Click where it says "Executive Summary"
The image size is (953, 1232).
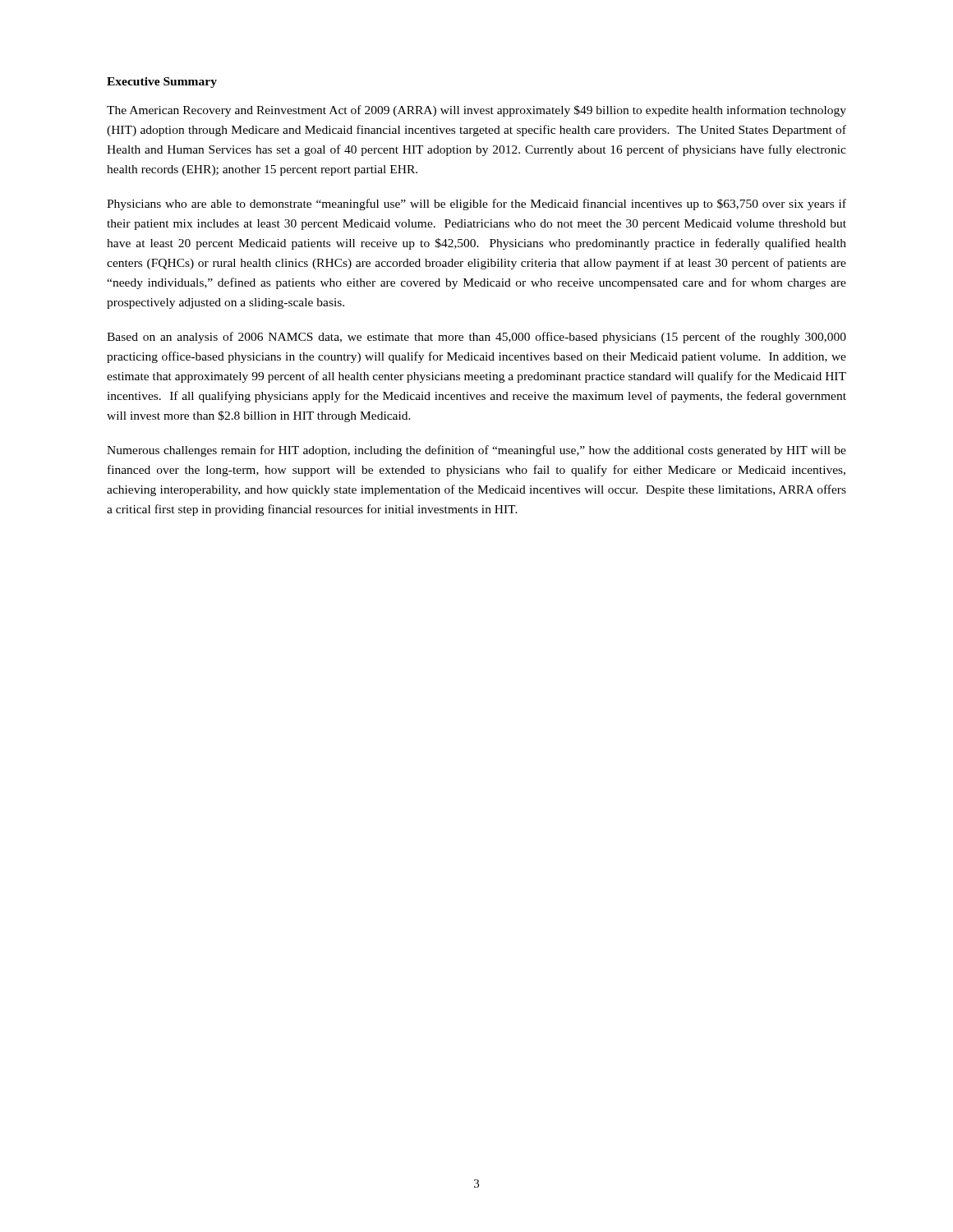coord(162,81)
